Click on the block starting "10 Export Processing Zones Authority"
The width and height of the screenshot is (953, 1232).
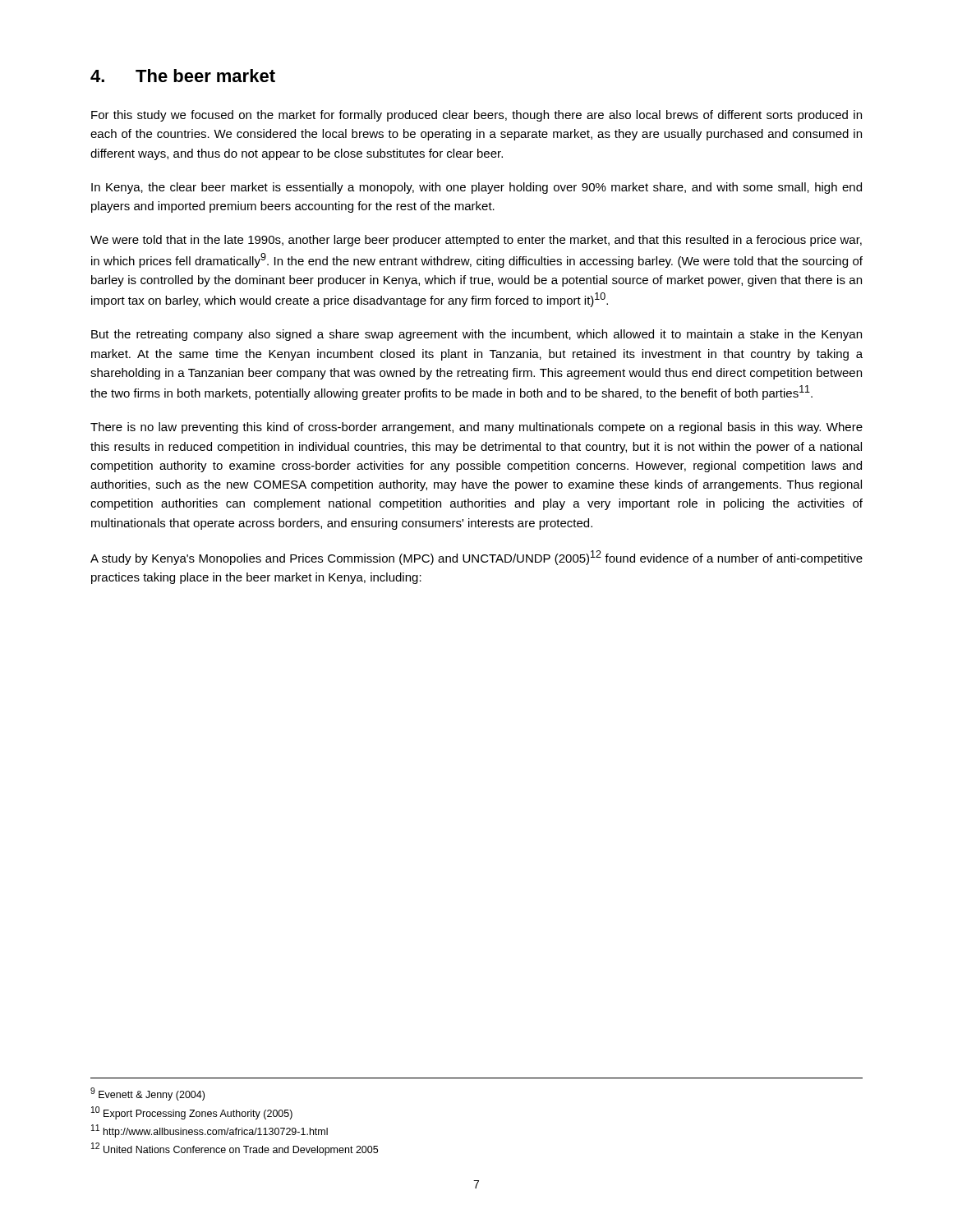pyautogui.click(x=192, y=1113)
